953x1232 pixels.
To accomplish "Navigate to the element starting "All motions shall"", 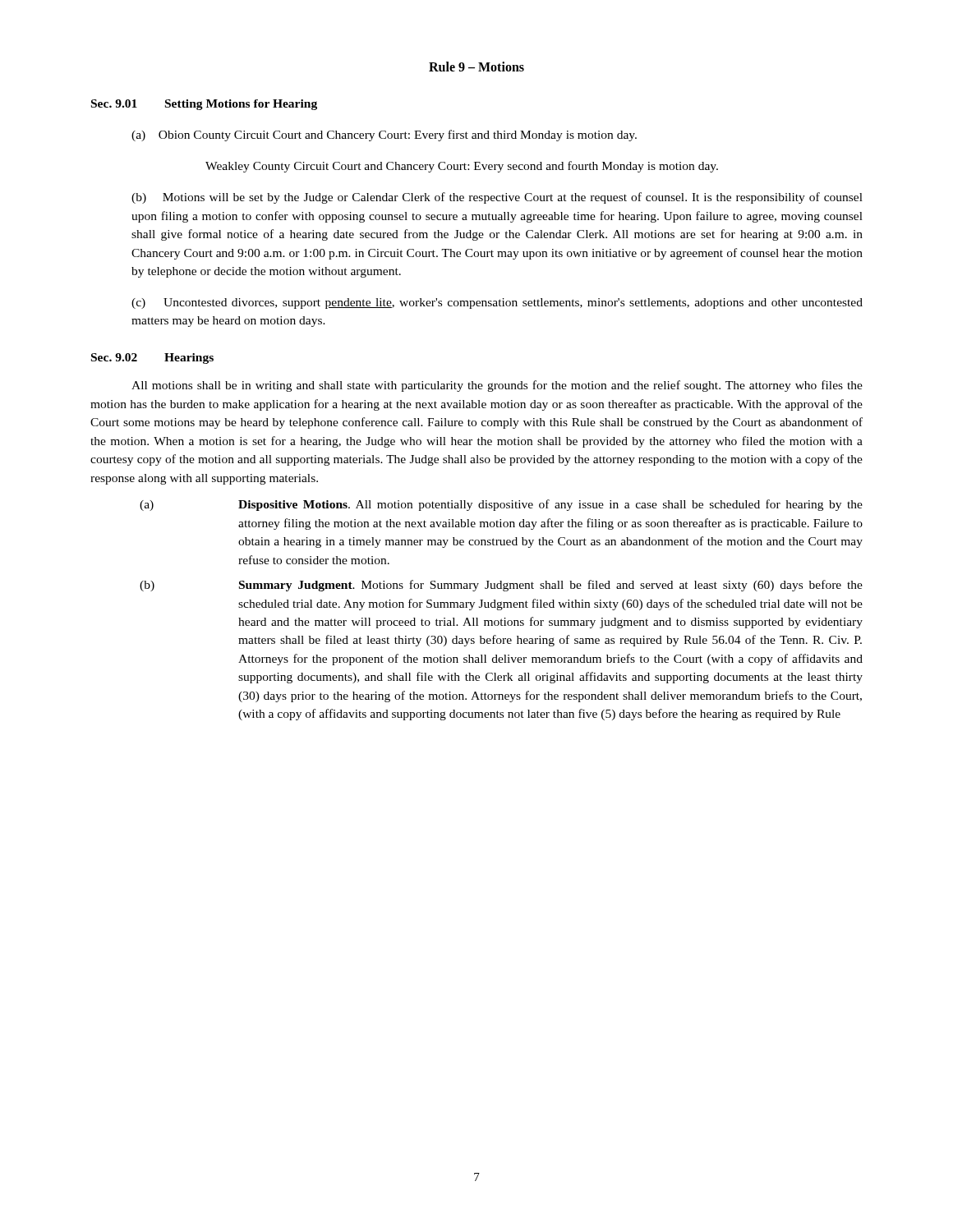I will click(476, 432).
